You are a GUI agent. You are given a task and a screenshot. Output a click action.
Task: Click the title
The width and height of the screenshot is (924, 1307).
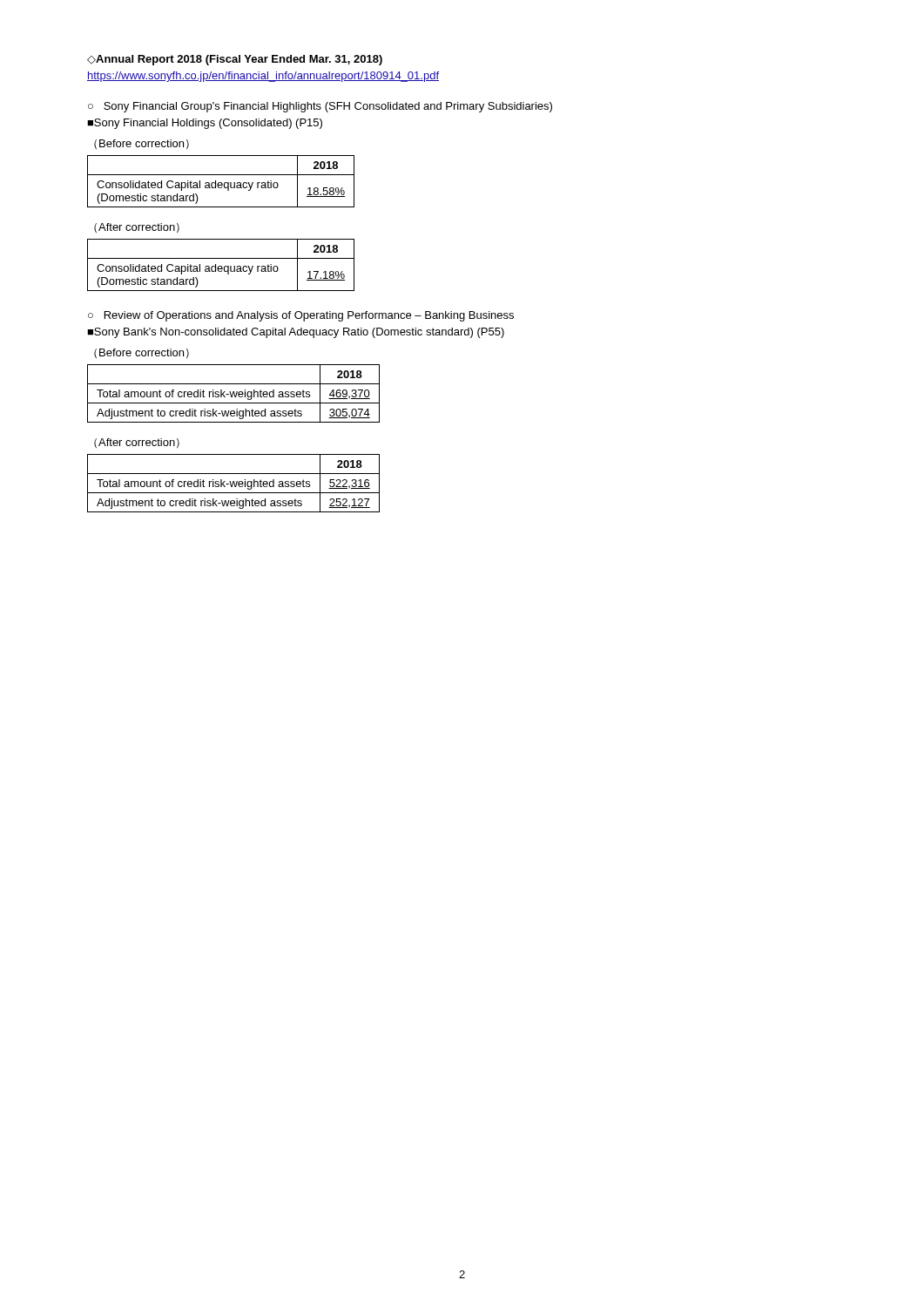click(235, 59)
